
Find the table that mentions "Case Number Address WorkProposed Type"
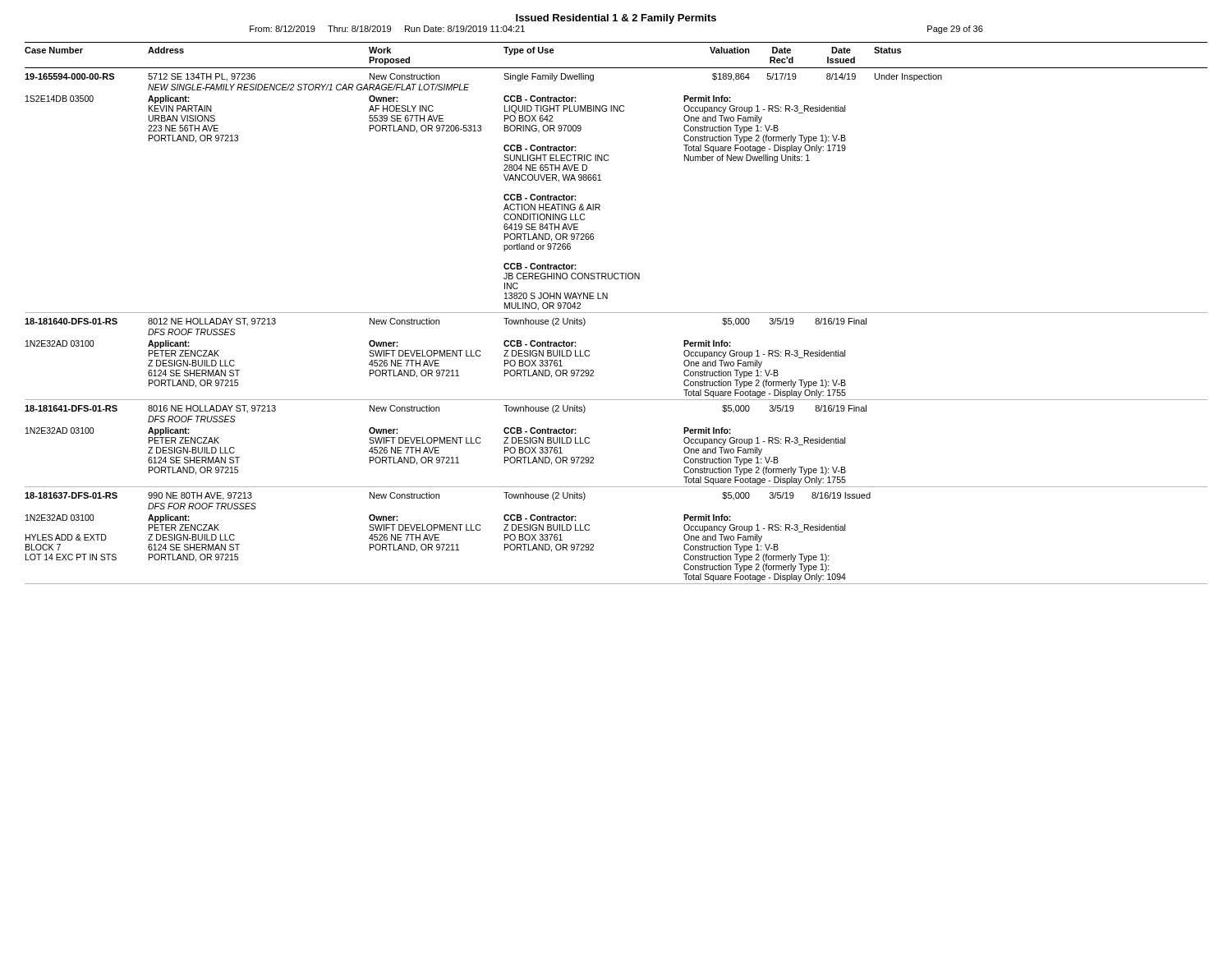click(x=616, y=313)
